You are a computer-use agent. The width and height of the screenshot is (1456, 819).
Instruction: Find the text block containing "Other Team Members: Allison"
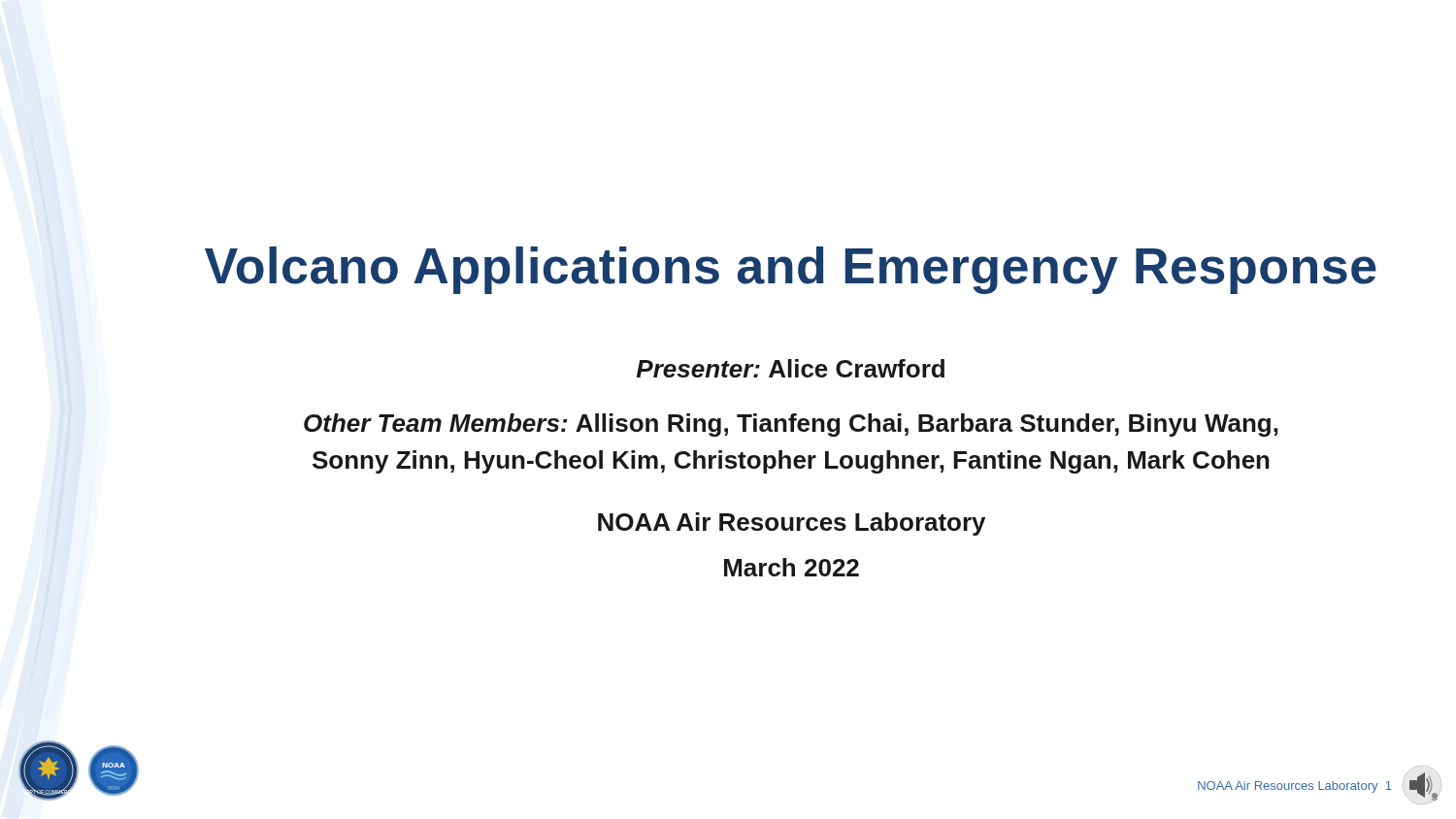[791, 441]
